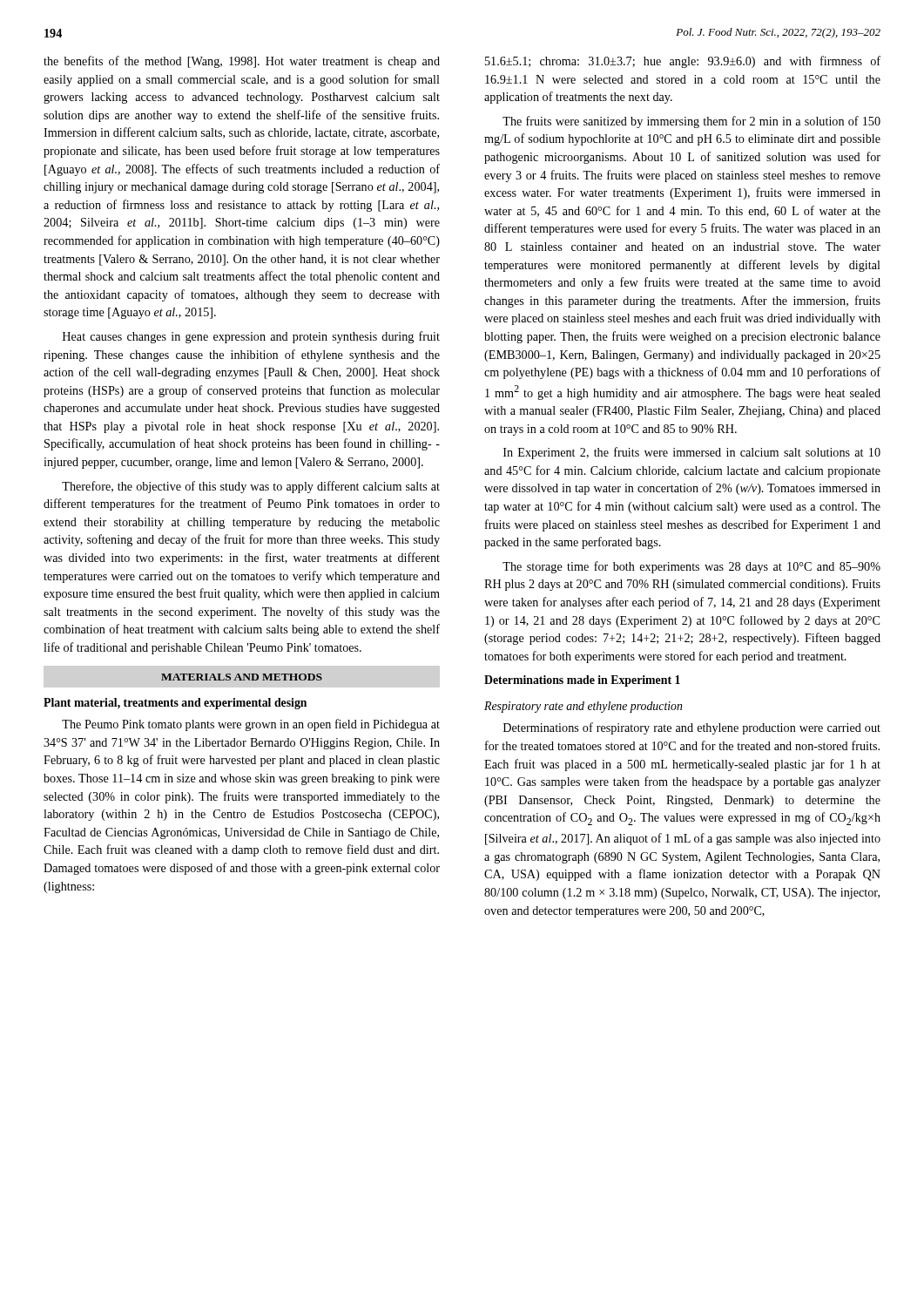Locate the section header containing "Determinations made in Experiment 1"
924x1307 pixels.
pyautogui.click(x=682, y=681)
